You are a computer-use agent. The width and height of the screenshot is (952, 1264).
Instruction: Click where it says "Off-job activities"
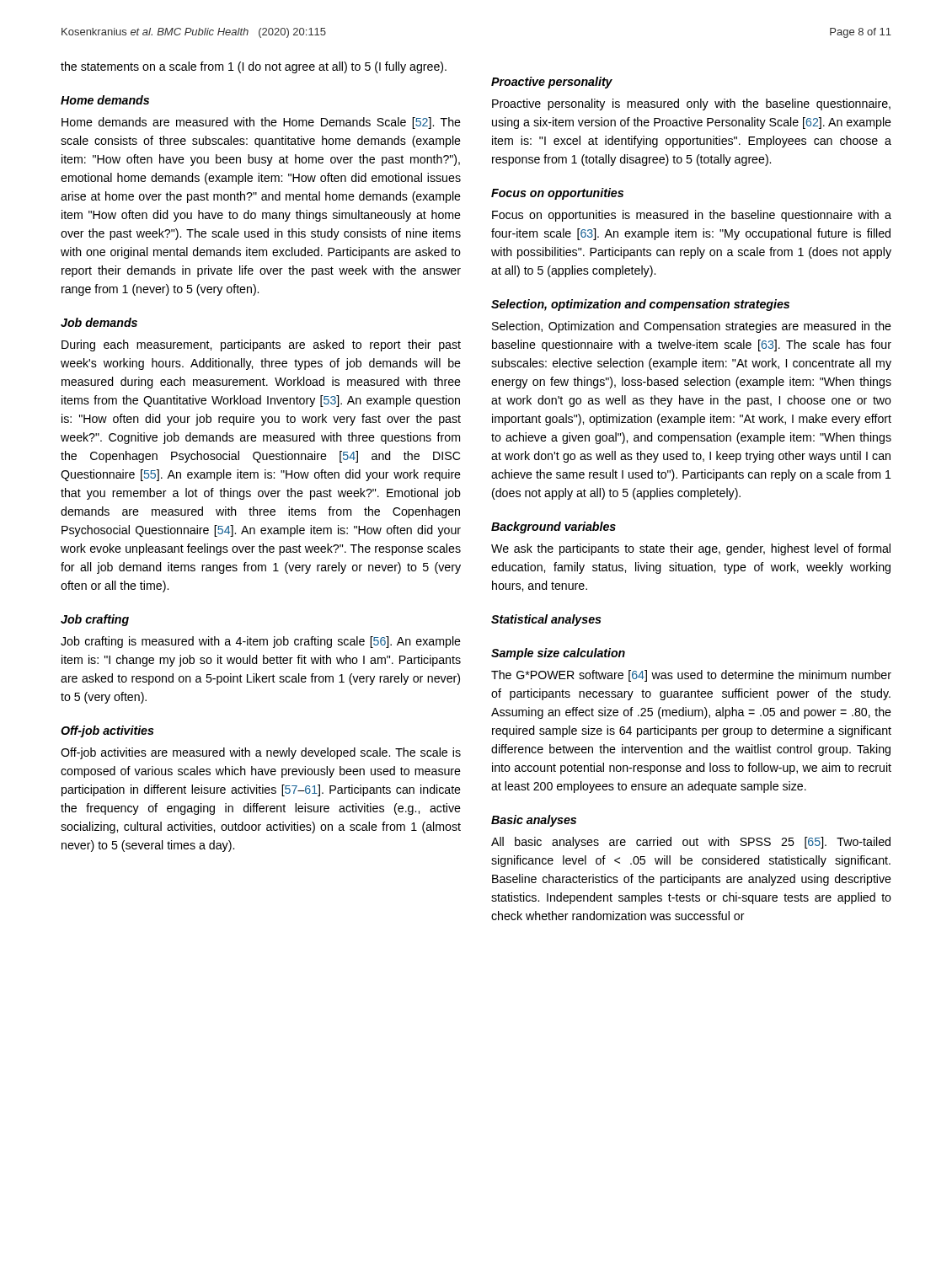107,731
